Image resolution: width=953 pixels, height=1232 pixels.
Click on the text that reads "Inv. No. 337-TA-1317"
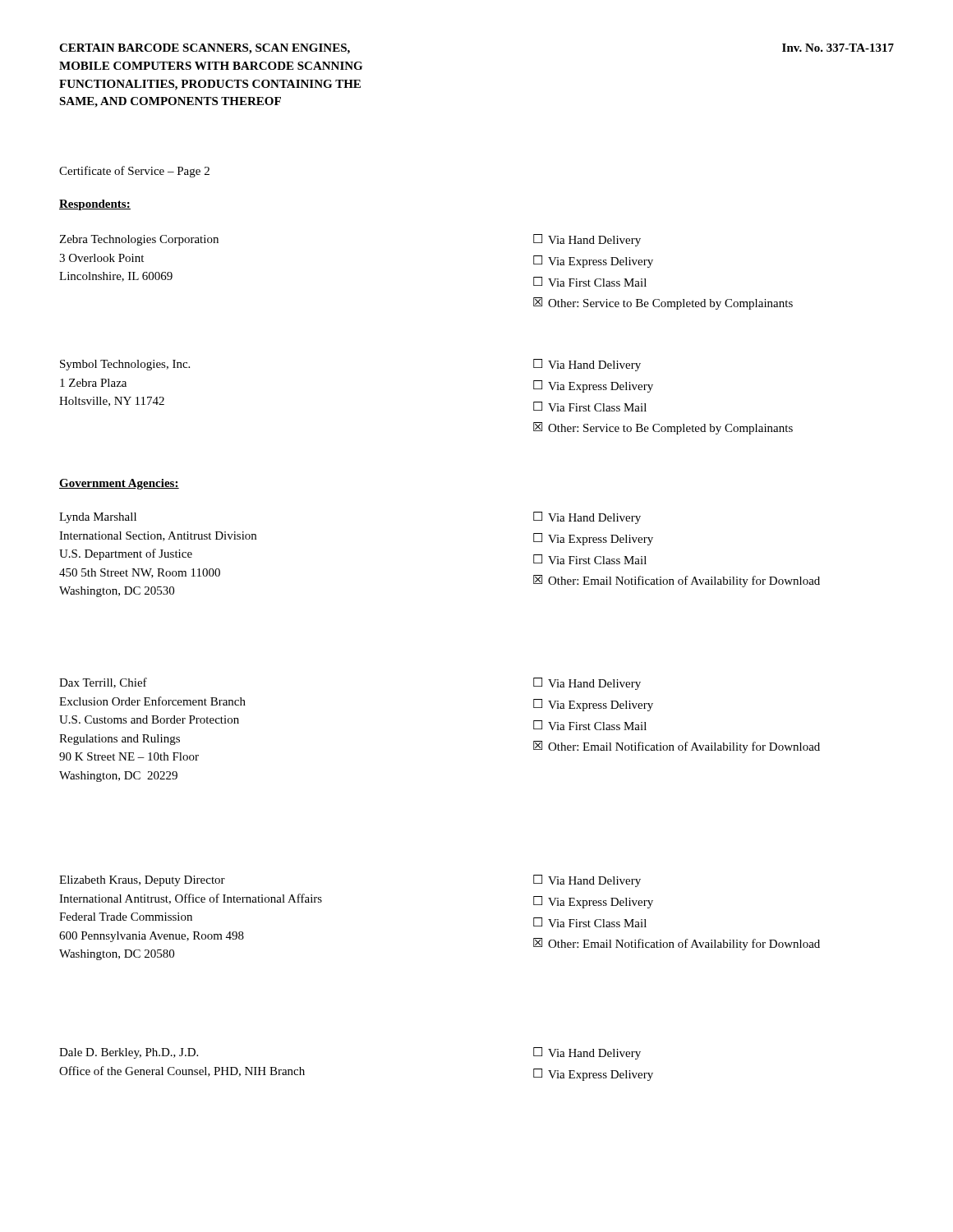tap(838, 48)
